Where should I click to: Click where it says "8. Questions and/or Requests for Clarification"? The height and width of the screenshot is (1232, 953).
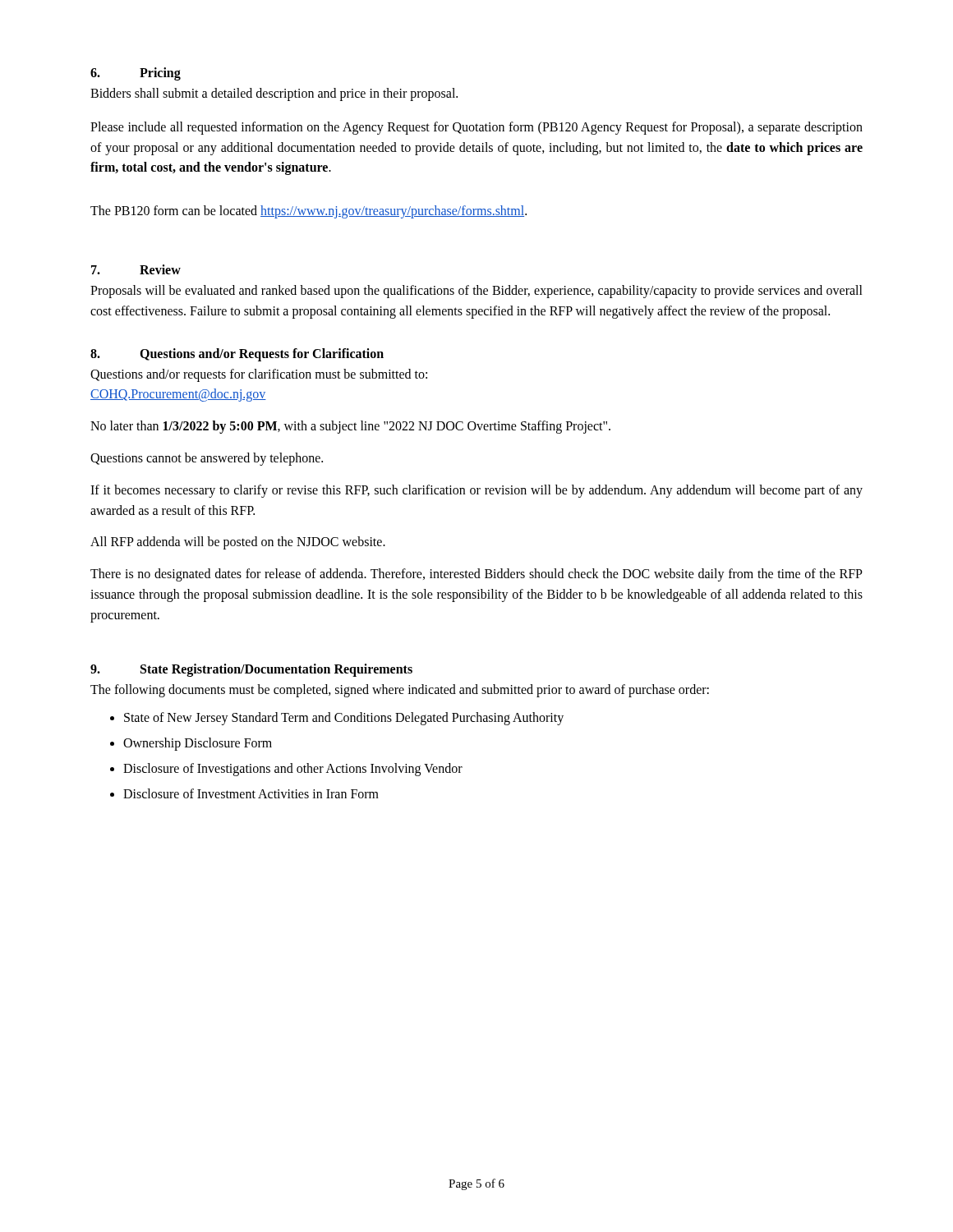pyautogui.click(x=237, y=354)
